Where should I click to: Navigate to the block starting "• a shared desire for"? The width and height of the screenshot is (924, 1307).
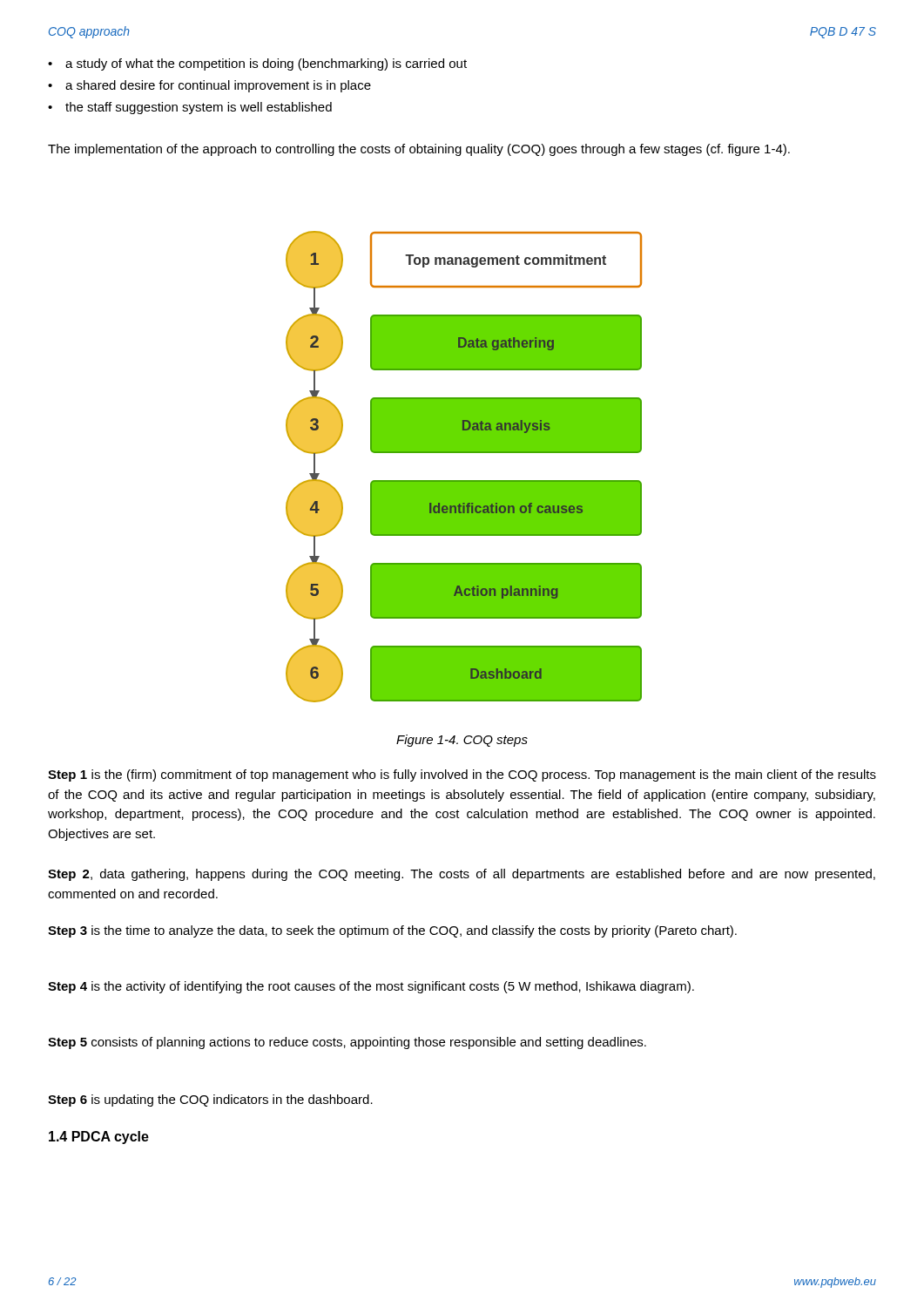click(209, 85)
